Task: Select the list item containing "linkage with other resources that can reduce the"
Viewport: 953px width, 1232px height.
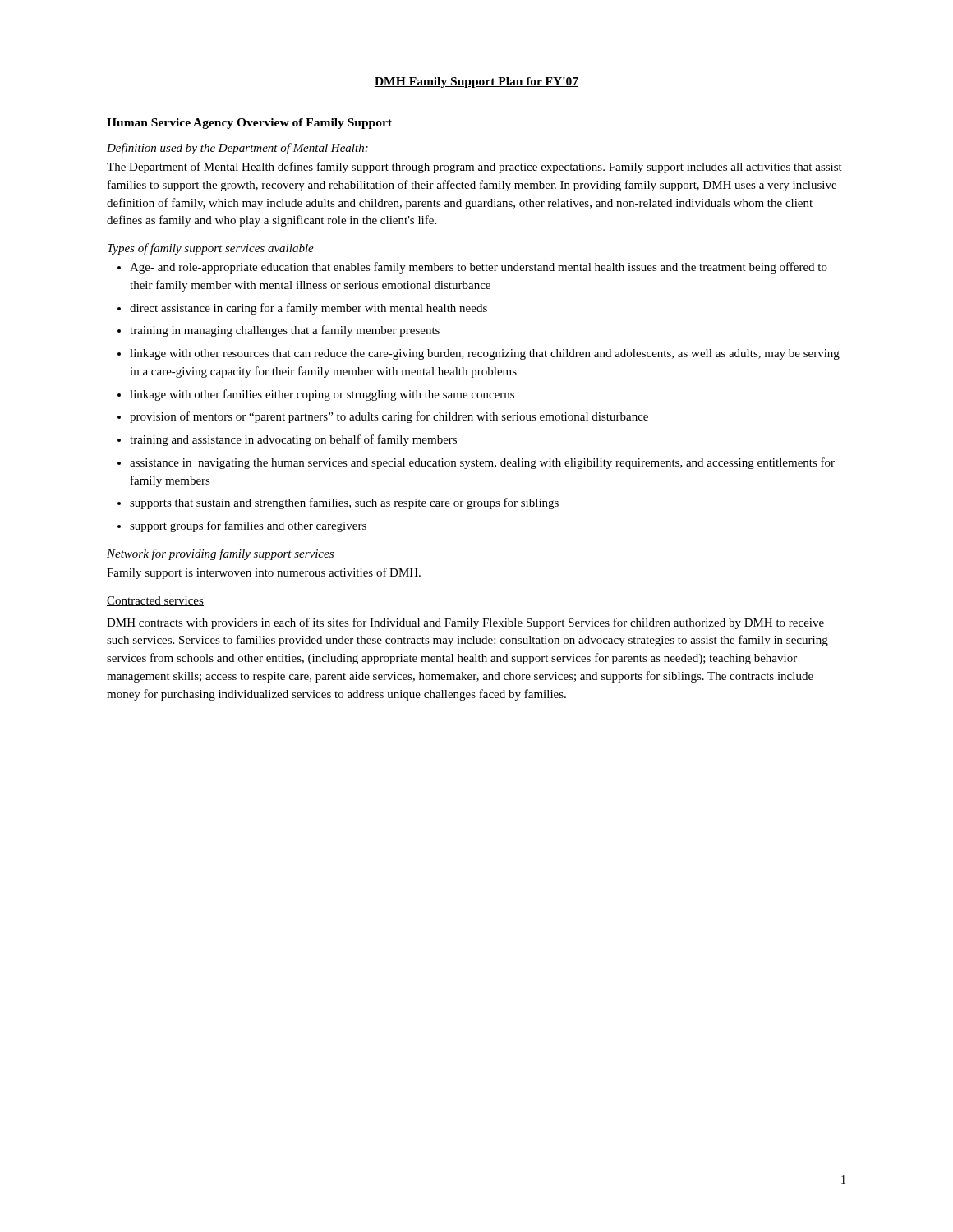Action: click(x=485, y=362)
